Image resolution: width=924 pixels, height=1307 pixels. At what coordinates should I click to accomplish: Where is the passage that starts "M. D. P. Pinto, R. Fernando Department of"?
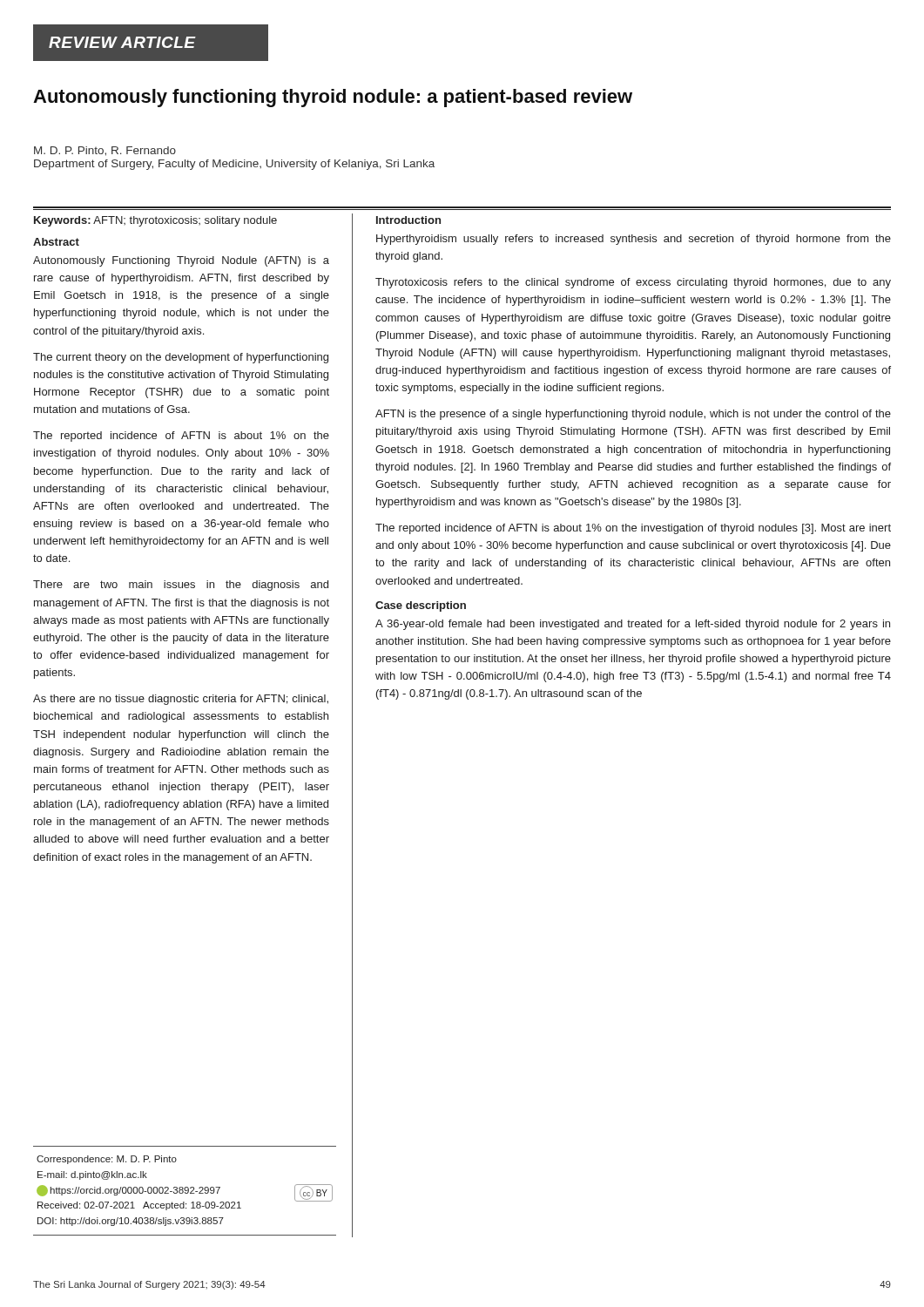pos(105,151)
